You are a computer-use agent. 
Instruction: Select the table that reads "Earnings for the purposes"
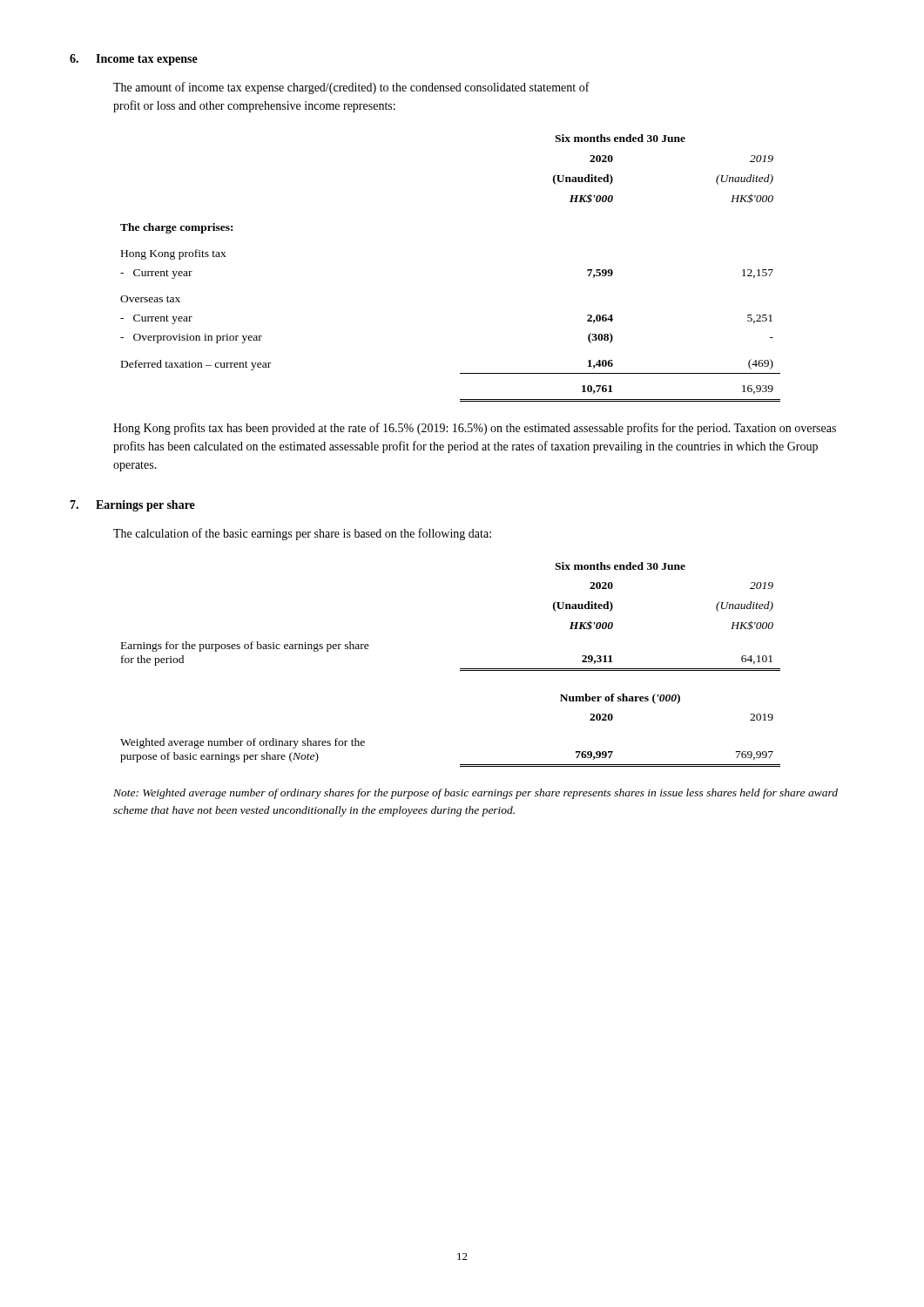484,614
